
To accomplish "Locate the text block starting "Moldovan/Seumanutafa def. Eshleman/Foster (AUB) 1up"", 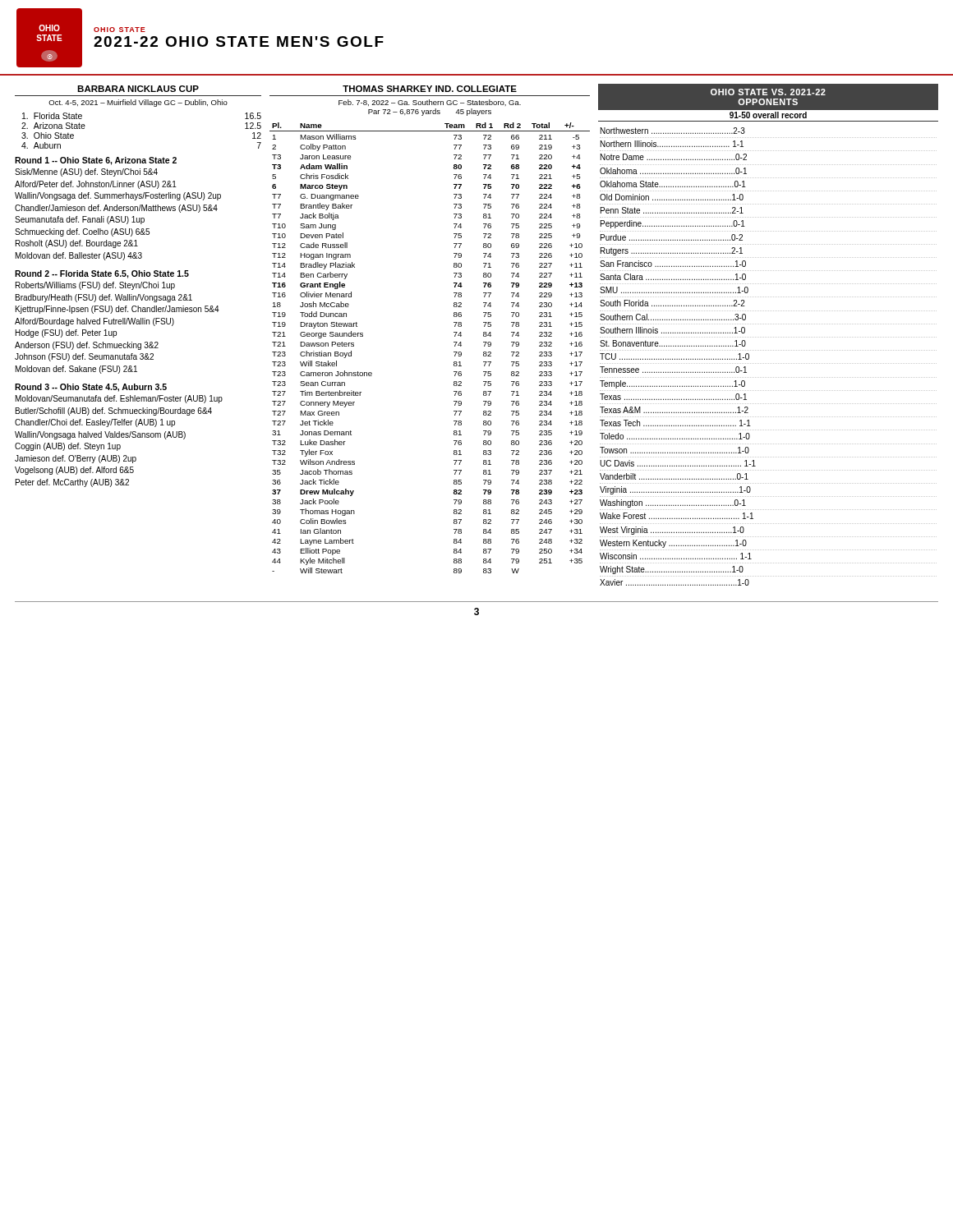I will tap(119, 440).
